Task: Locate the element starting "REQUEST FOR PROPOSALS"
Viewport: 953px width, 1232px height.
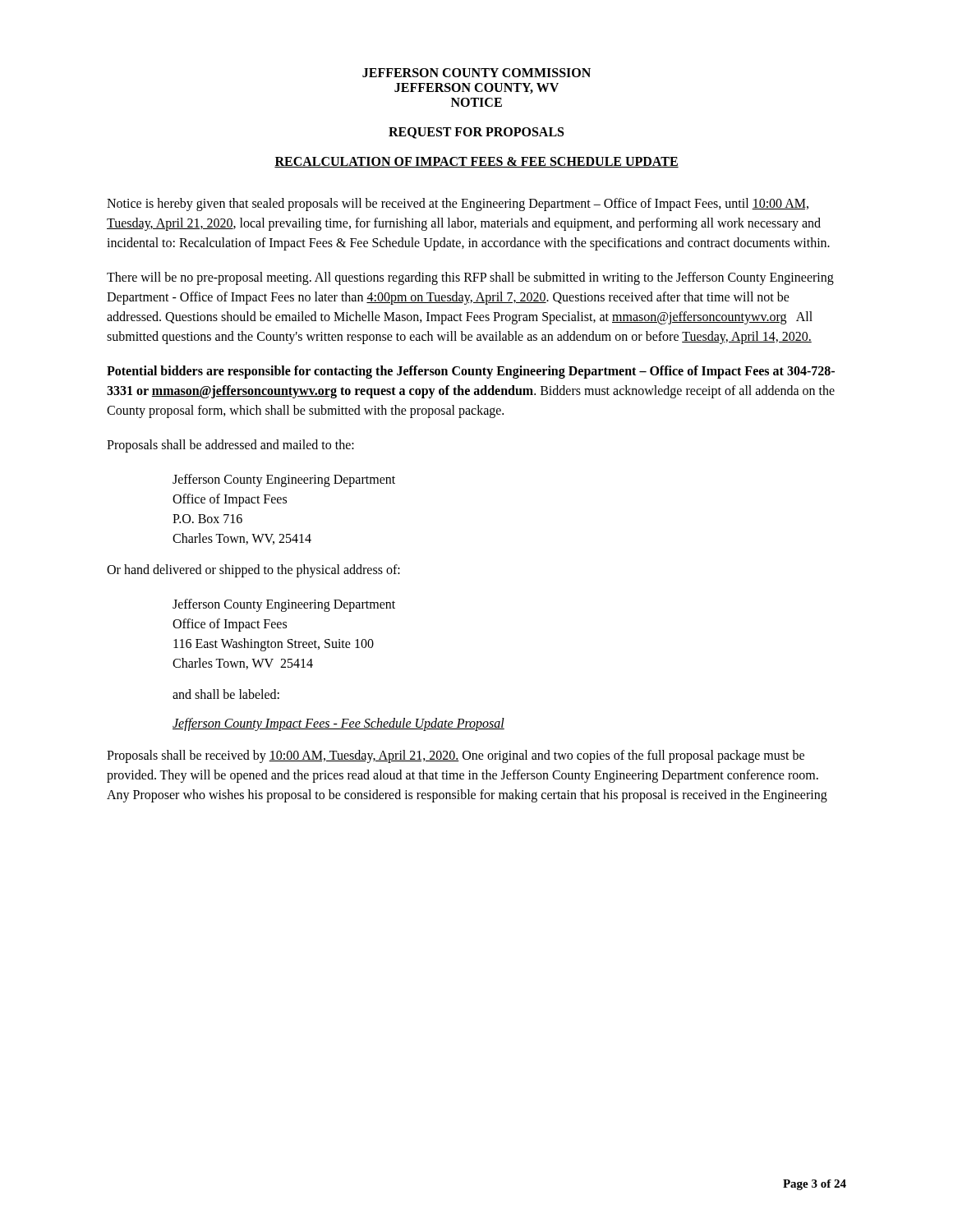Action: pos(476,132)
